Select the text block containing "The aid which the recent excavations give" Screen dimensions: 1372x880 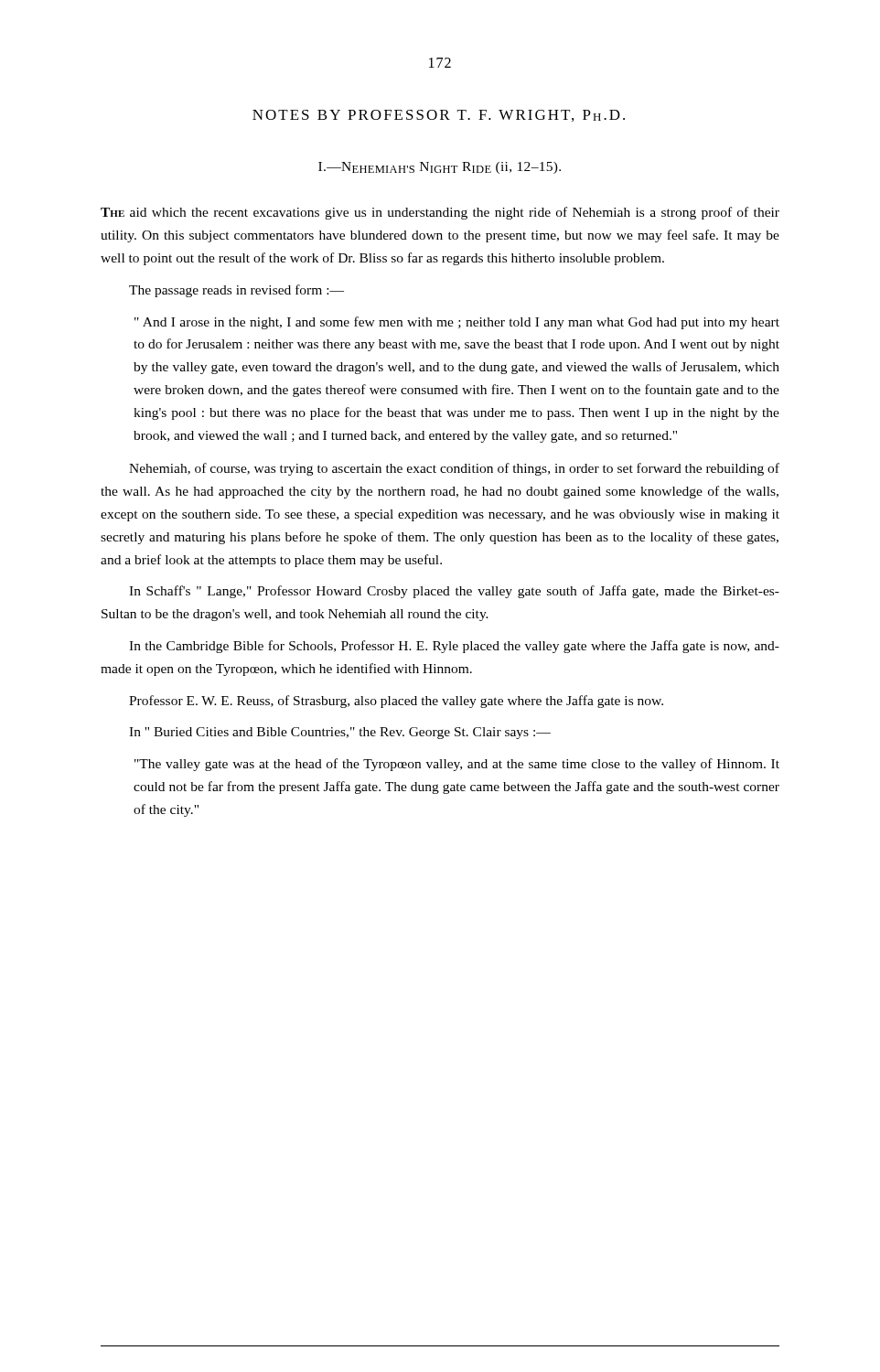(440, 251)
